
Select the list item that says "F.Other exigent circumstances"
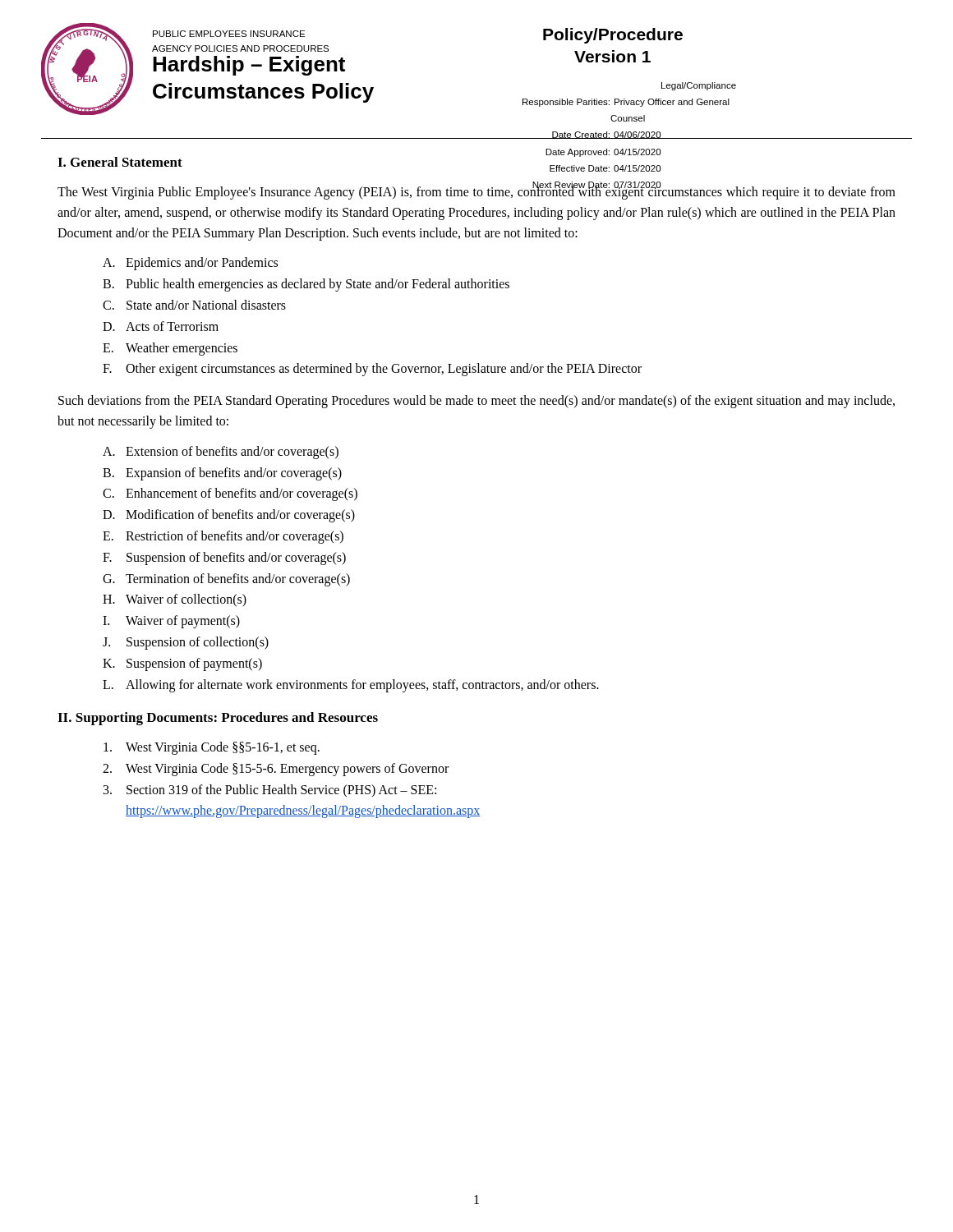point(372,369)
